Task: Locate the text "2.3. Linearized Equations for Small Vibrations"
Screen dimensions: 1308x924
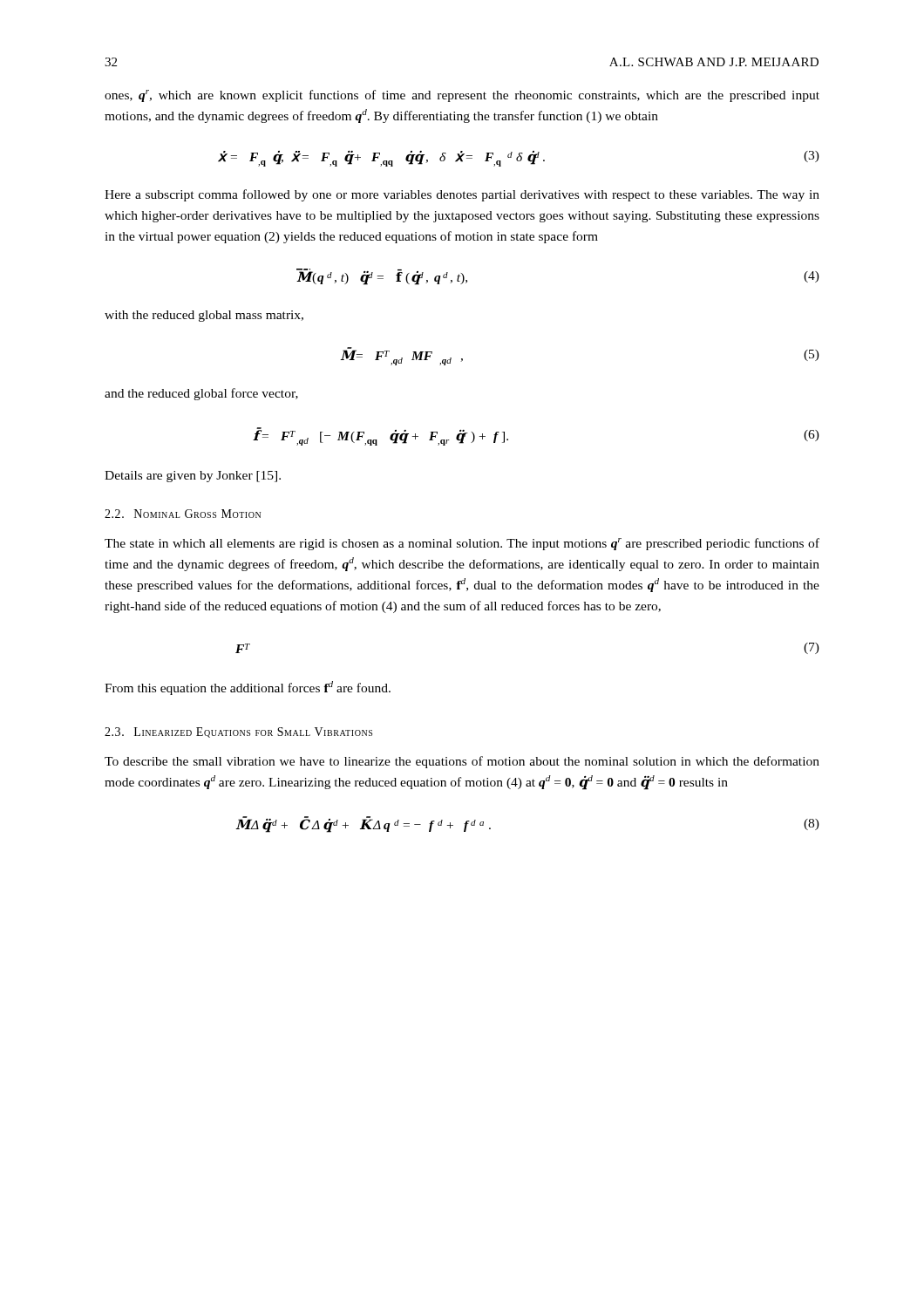Action: [238, 732]
